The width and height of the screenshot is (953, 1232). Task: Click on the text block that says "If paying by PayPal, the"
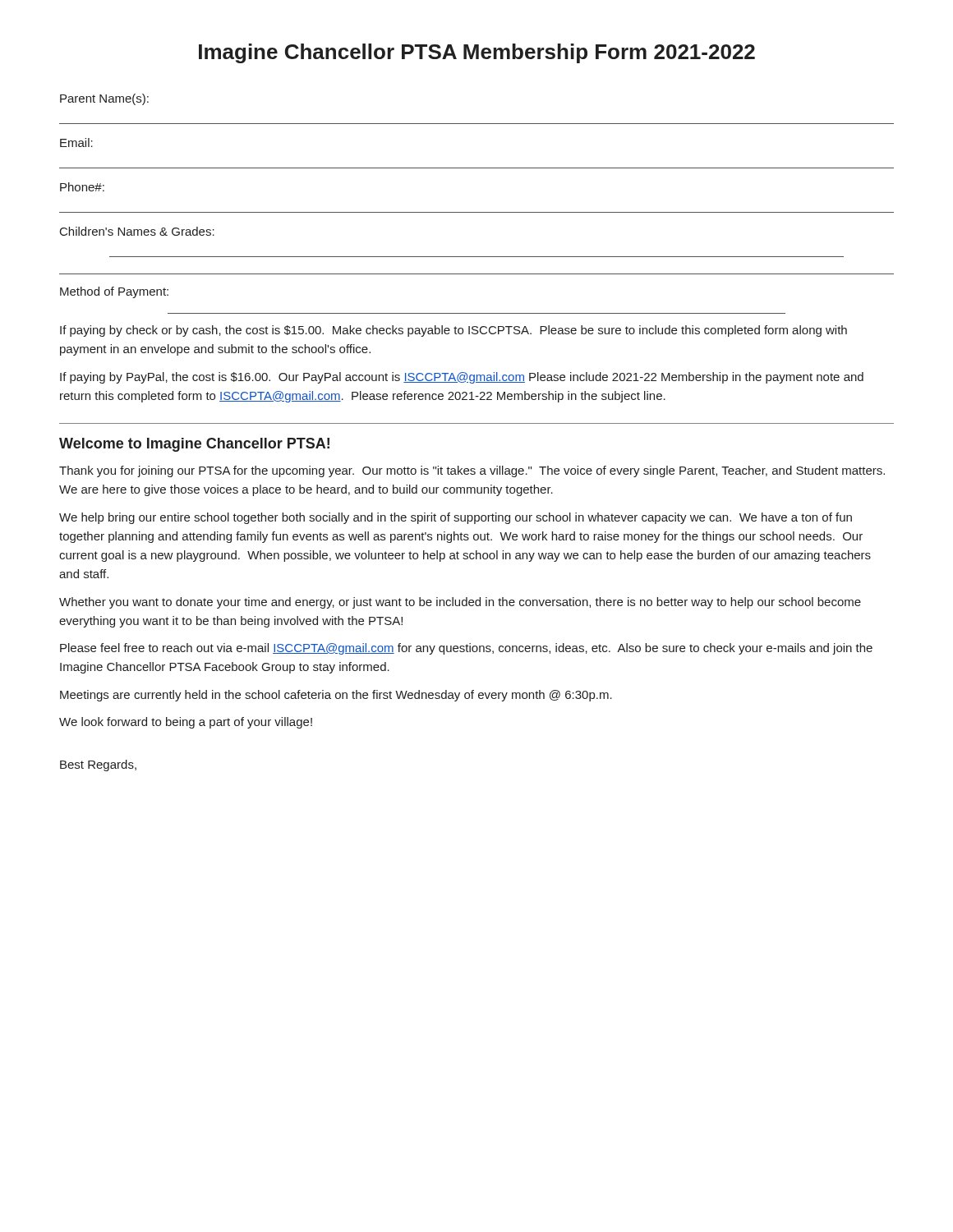(462, 386)
